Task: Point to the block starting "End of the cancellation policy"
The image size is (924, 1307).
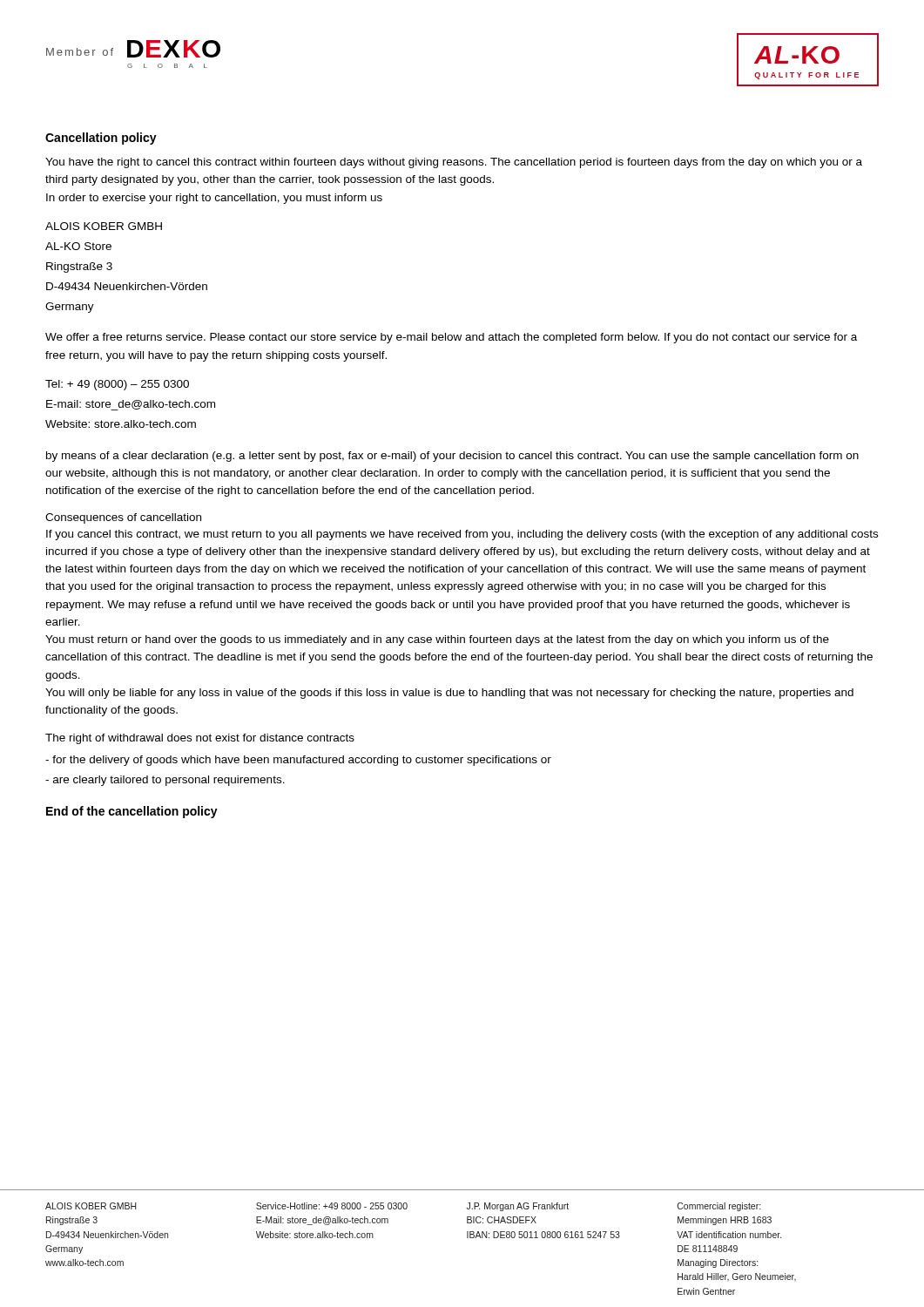Action: [131, 811]
